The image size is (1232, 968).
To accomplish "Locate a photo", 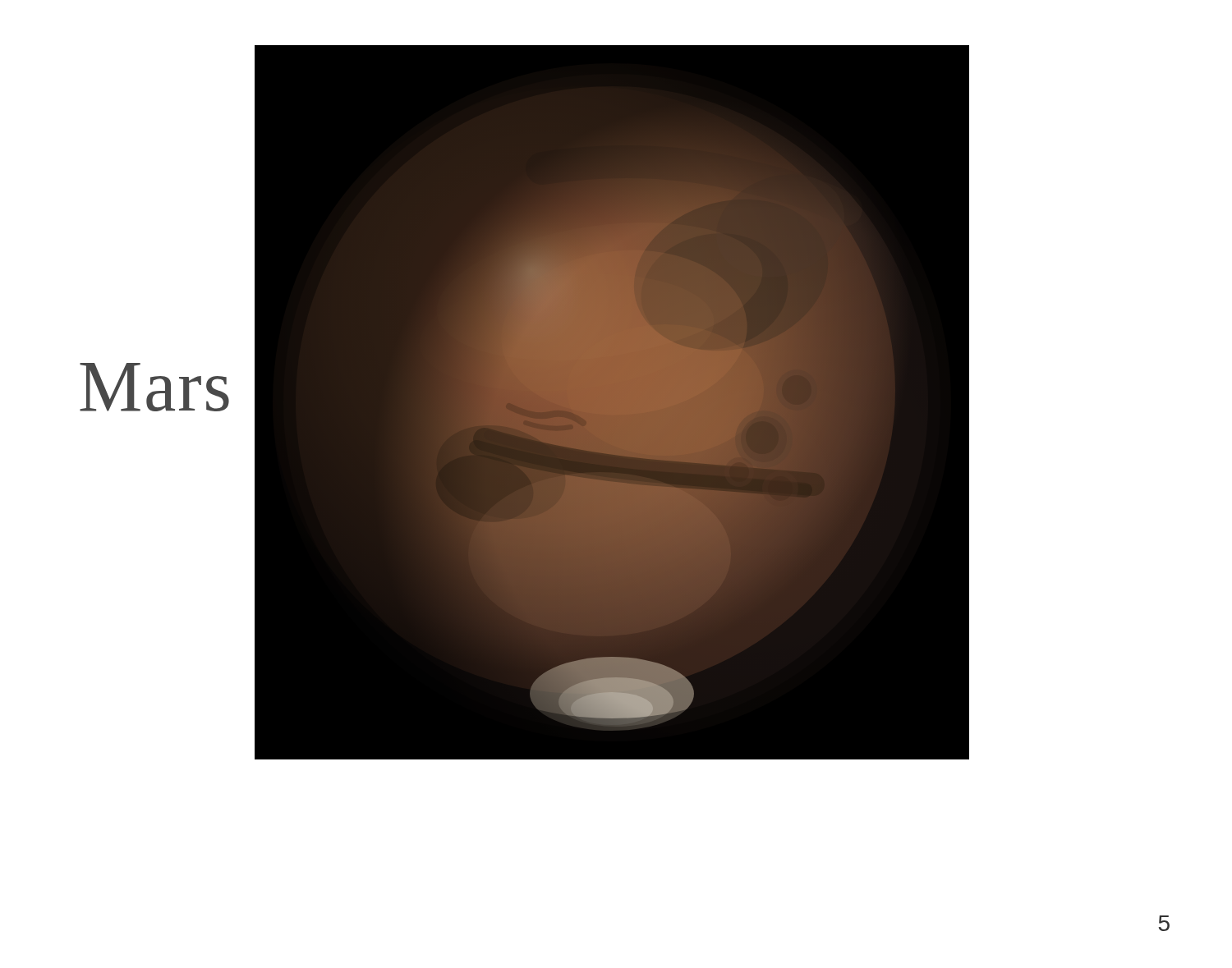I will (x=612, y=402).
